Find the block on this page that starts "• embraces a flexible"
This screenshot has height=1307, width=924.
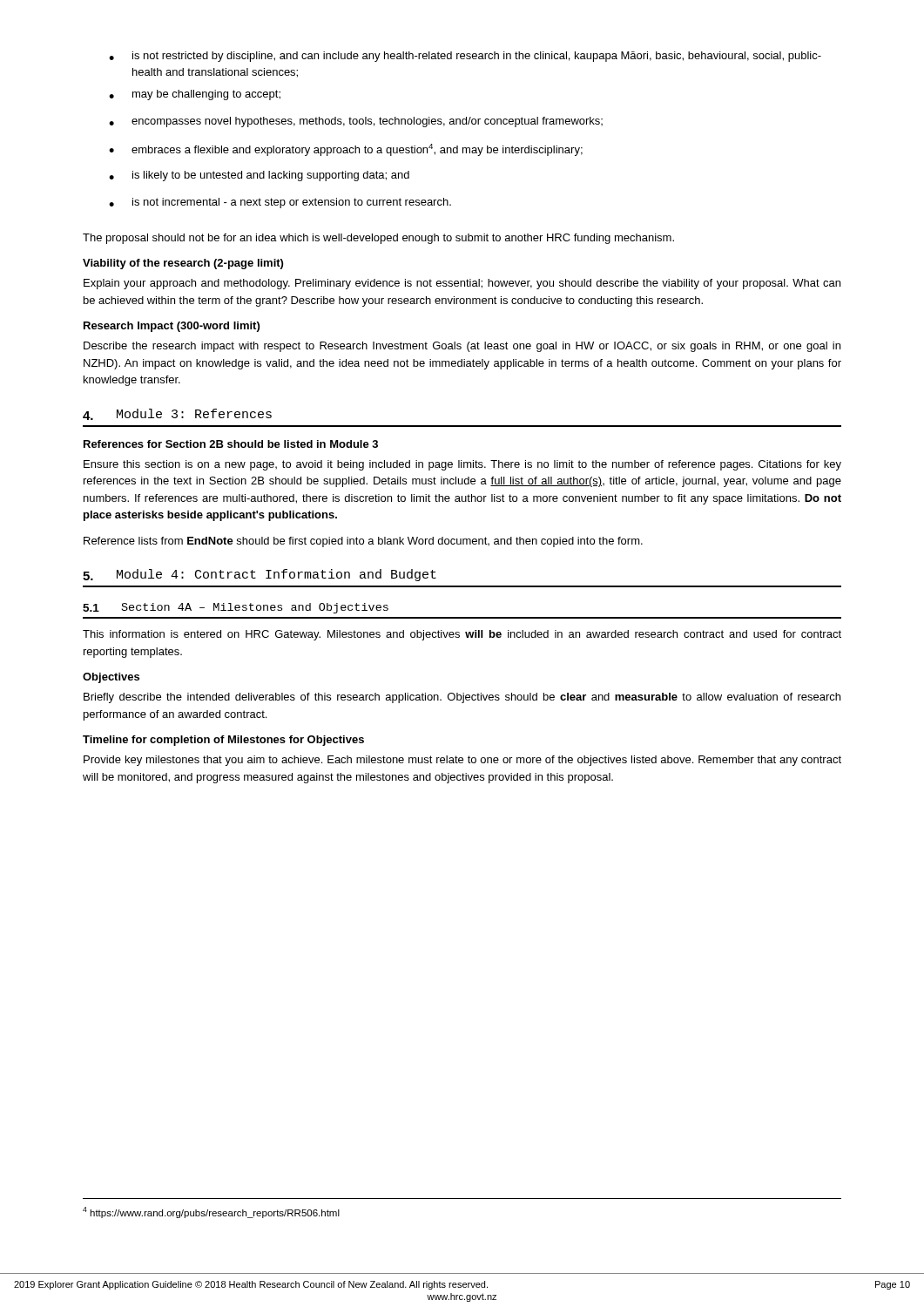[475, 151]
